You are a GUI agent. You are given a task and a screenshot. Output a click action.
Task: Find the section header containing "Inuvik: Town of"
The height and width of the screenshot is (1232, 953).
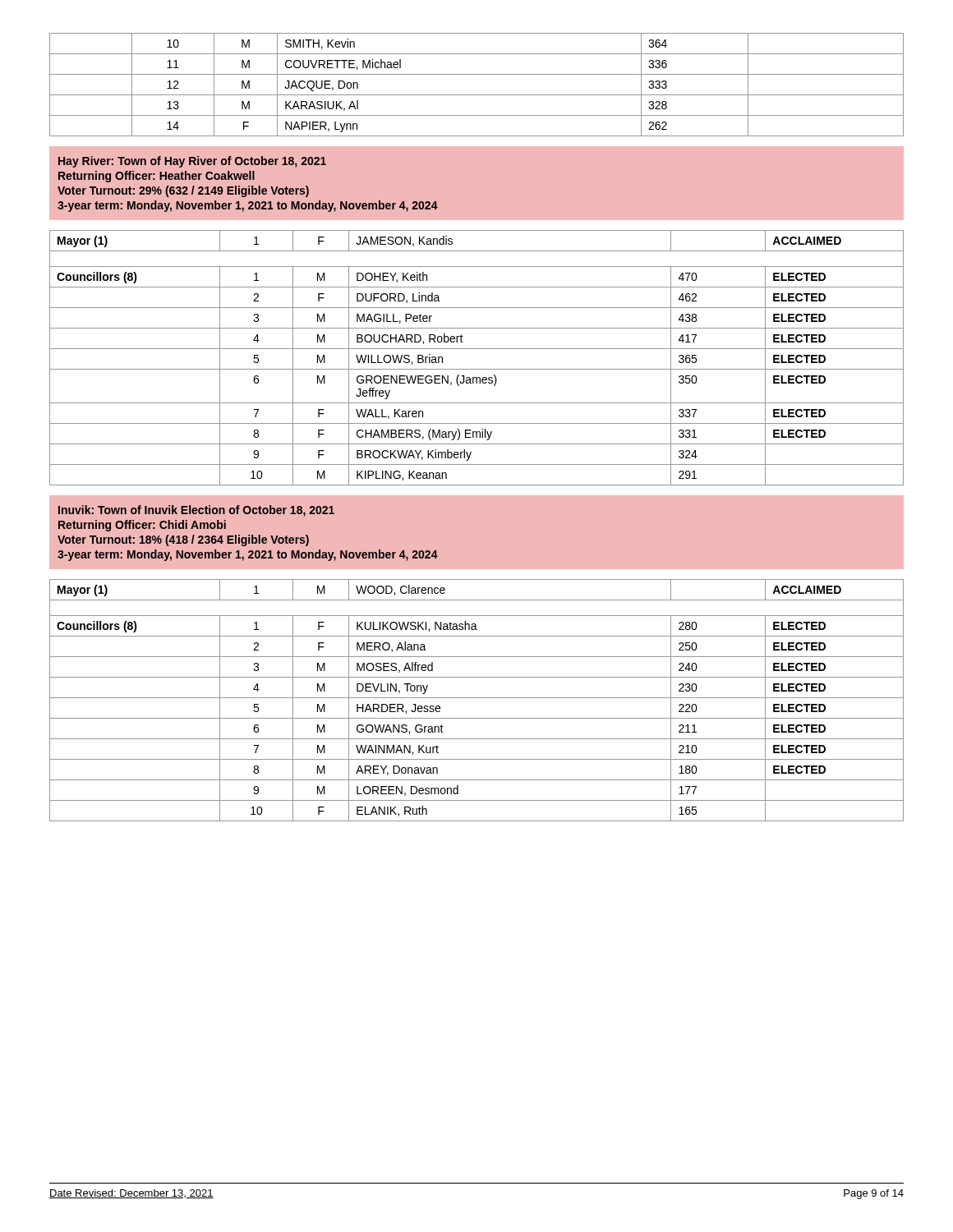(x=476, y=532)
